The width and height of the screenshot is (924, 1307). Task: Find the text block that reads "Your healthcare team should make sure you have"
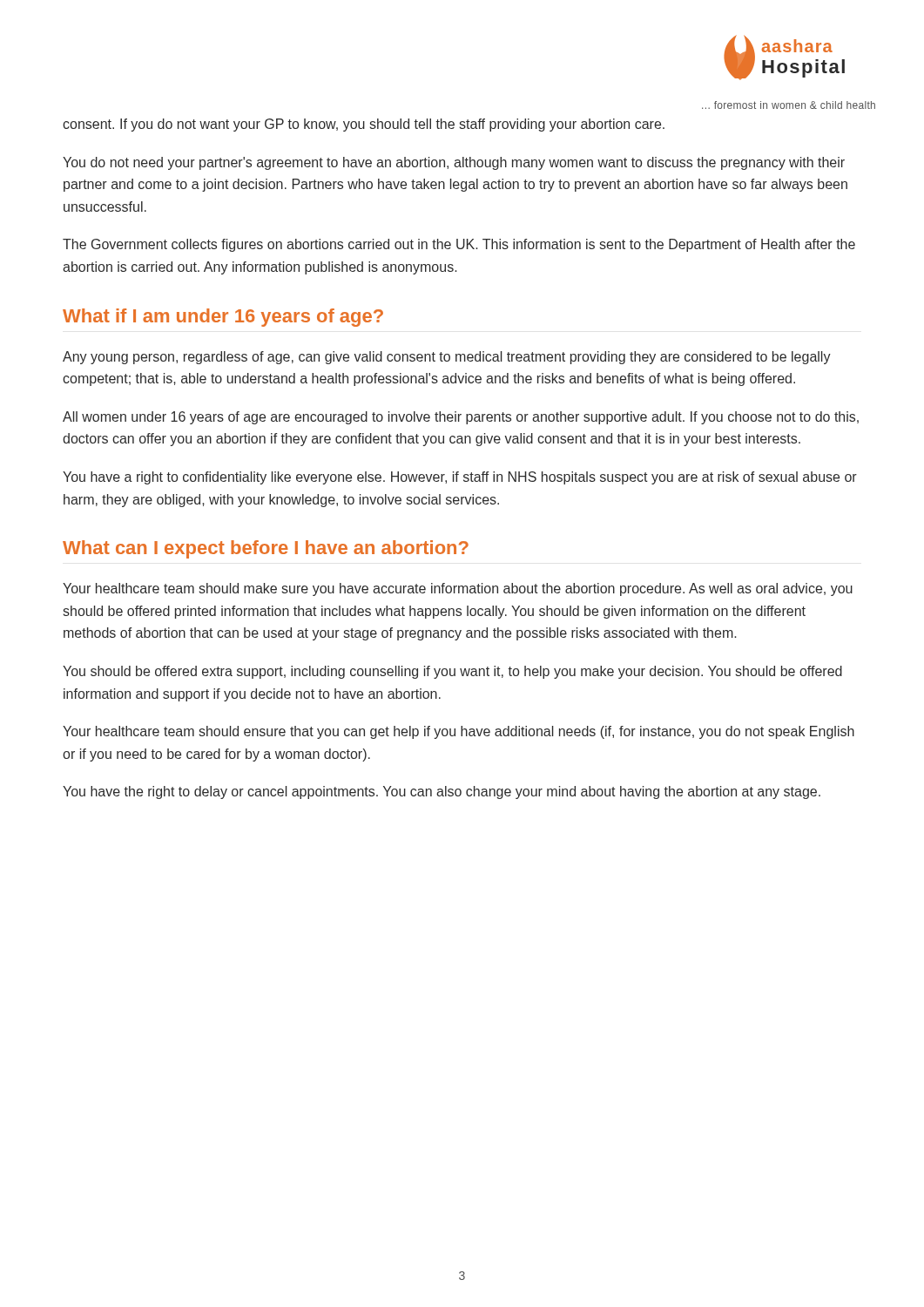pyautogui.click(x=458, y=611)
